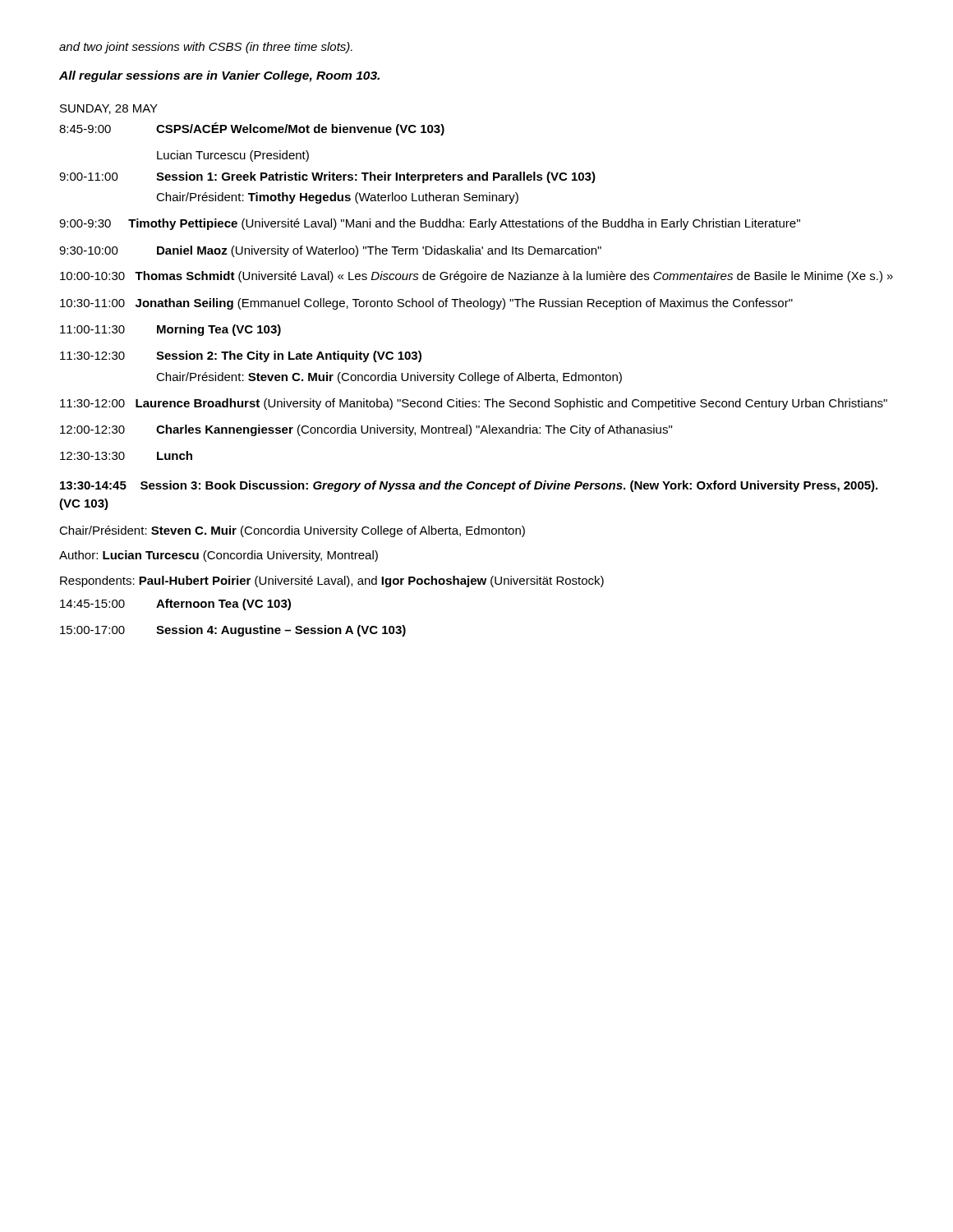Select the element starting "11:30-12:00 Laurence Broadhurst (University of Manitoba) "Second Cities:"
953x1232 pixels.
pos(473,402)
